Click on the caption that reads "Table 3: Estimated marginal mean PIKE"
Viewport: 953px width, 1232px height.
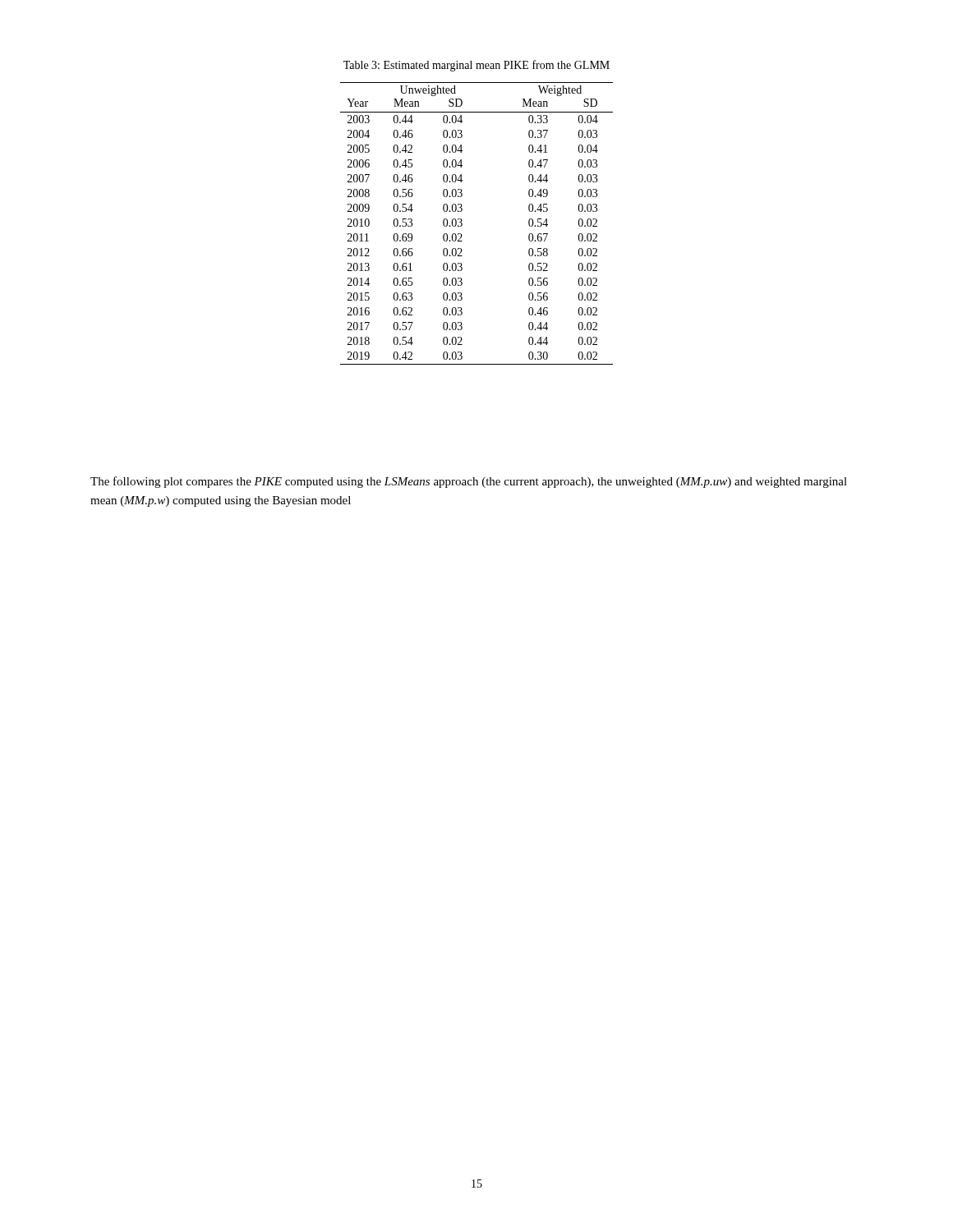pos(476,65)
